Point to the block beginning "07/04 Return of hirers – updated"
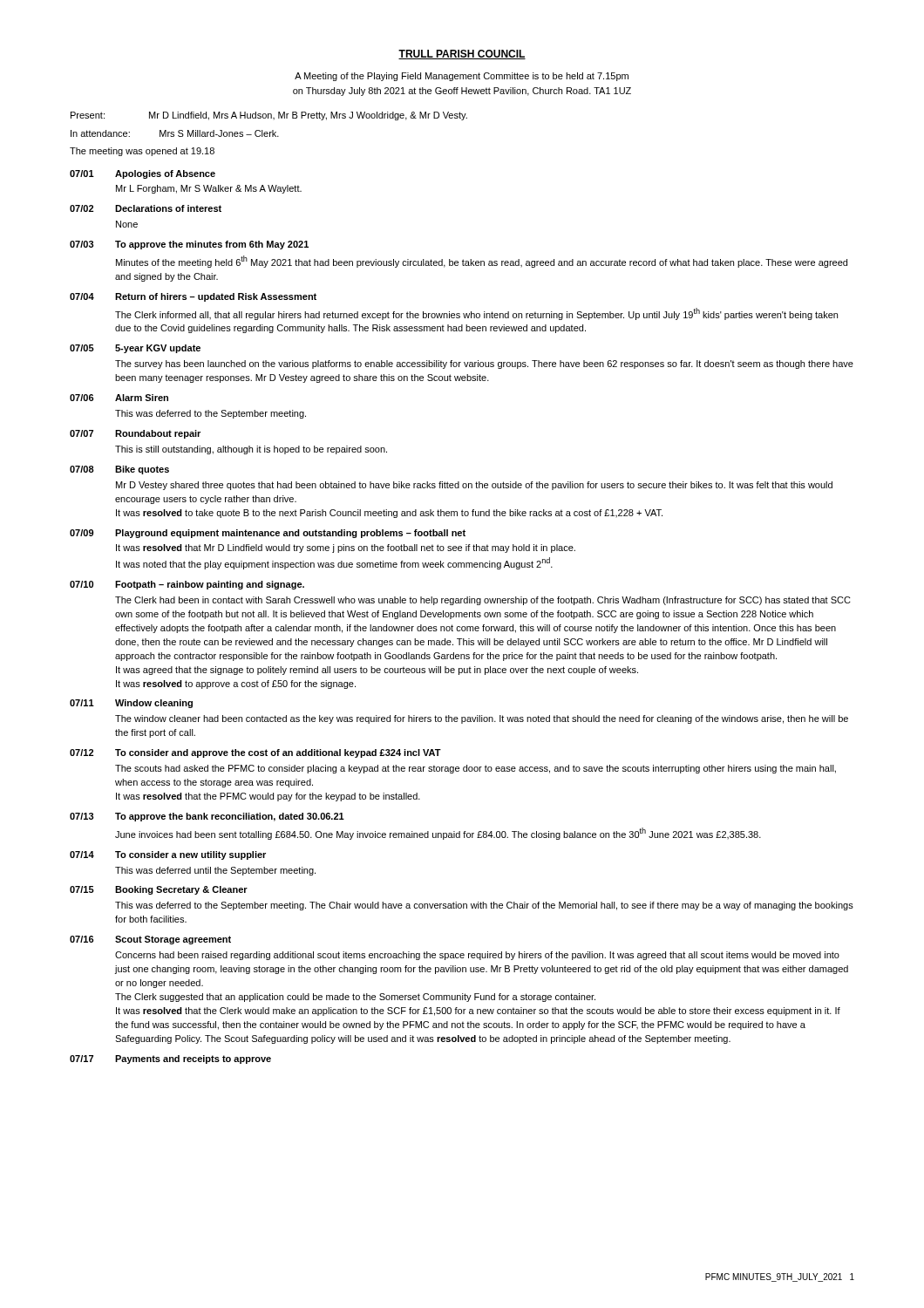The height and width of the screenshot is (1308, 924). 462,313
